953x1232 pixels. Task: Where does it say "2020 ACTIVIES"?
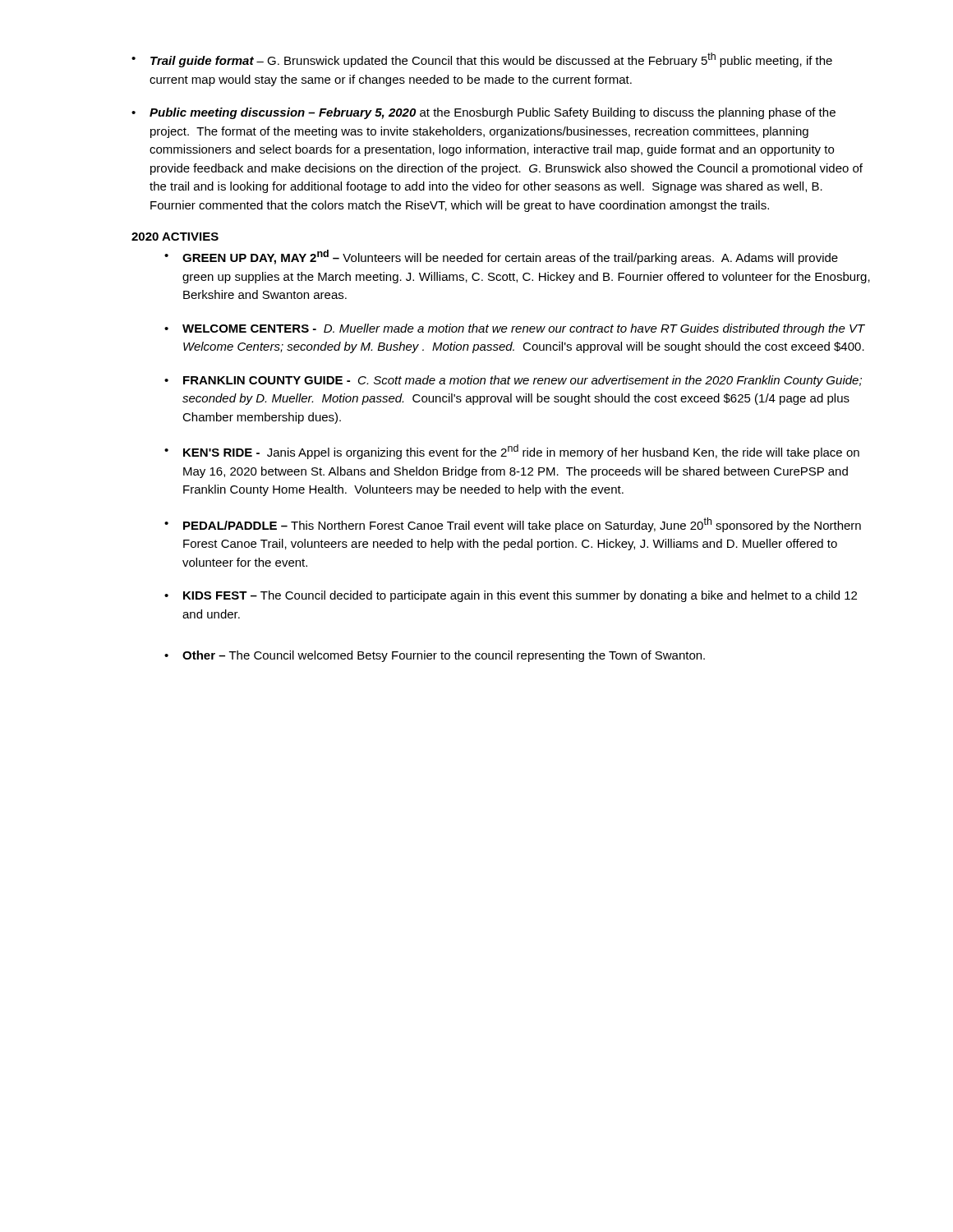[175, 236]
